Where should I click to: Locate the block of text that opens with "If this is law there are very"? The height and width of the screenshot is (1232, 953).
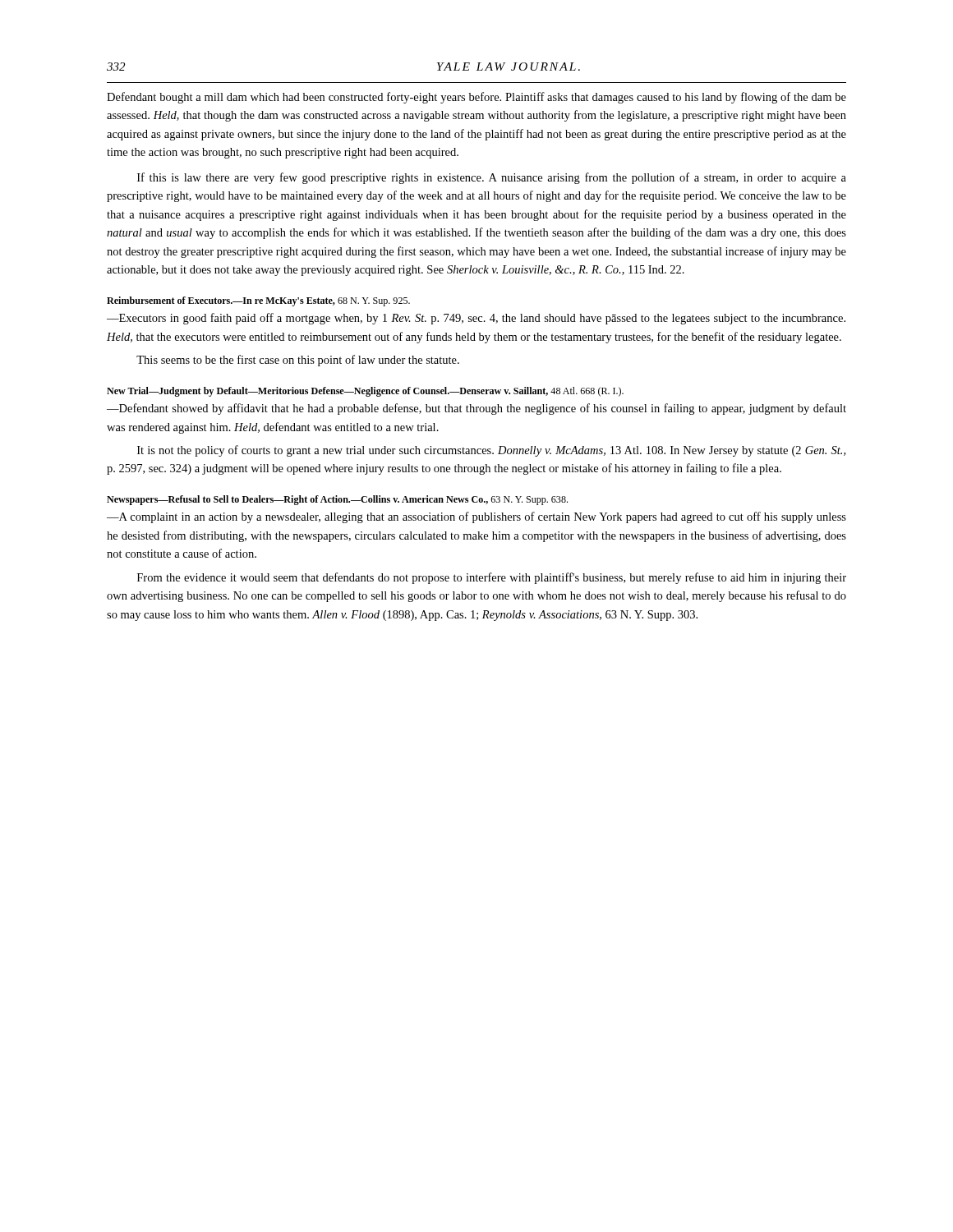pyautogui.click(x=476, y=224)
